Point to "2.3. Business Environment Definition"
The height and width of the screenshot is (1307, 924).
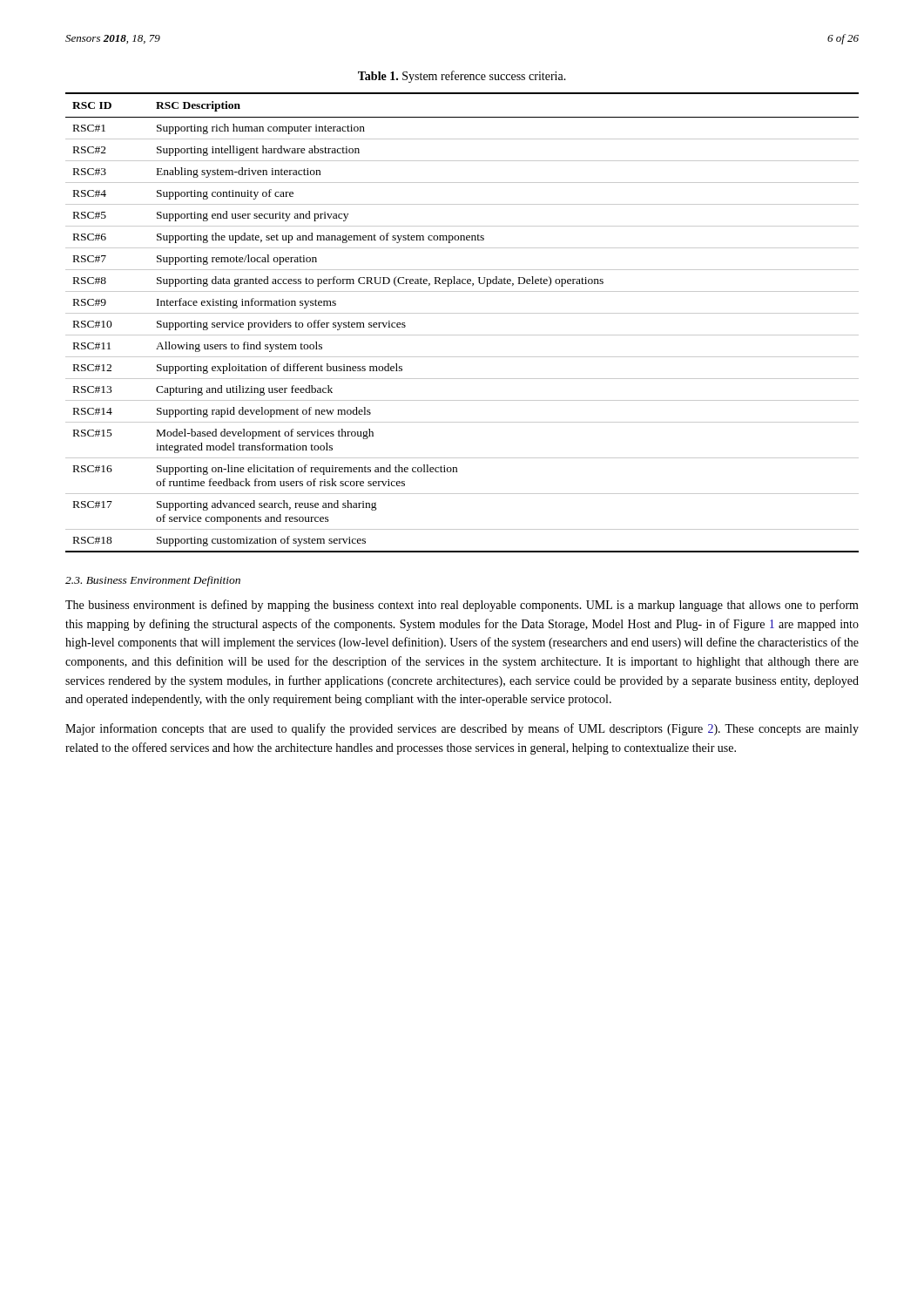click(x=153, y=580)
